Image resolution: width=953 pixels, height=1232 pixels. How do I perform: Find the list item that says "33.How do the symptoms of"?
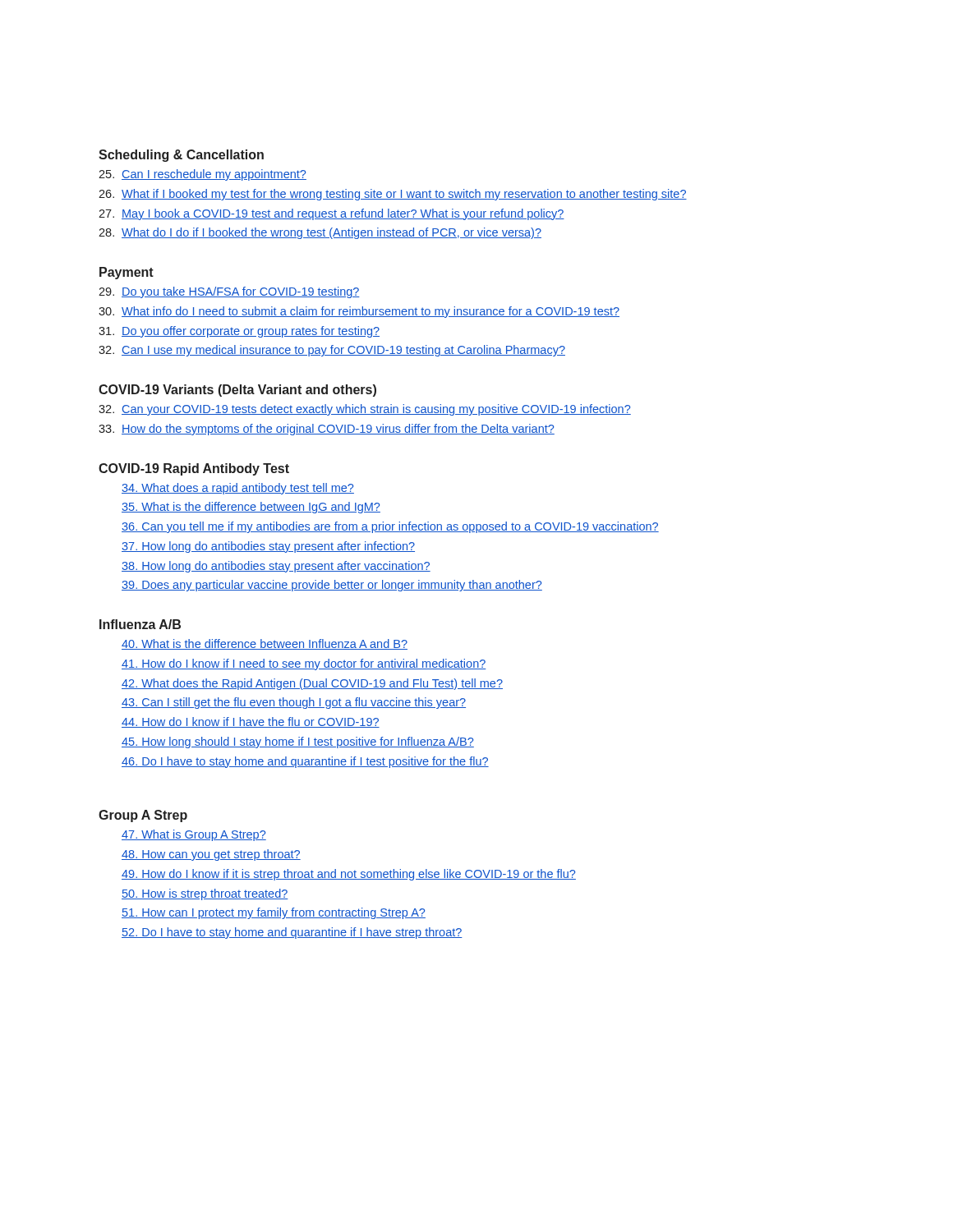point(326,429)
